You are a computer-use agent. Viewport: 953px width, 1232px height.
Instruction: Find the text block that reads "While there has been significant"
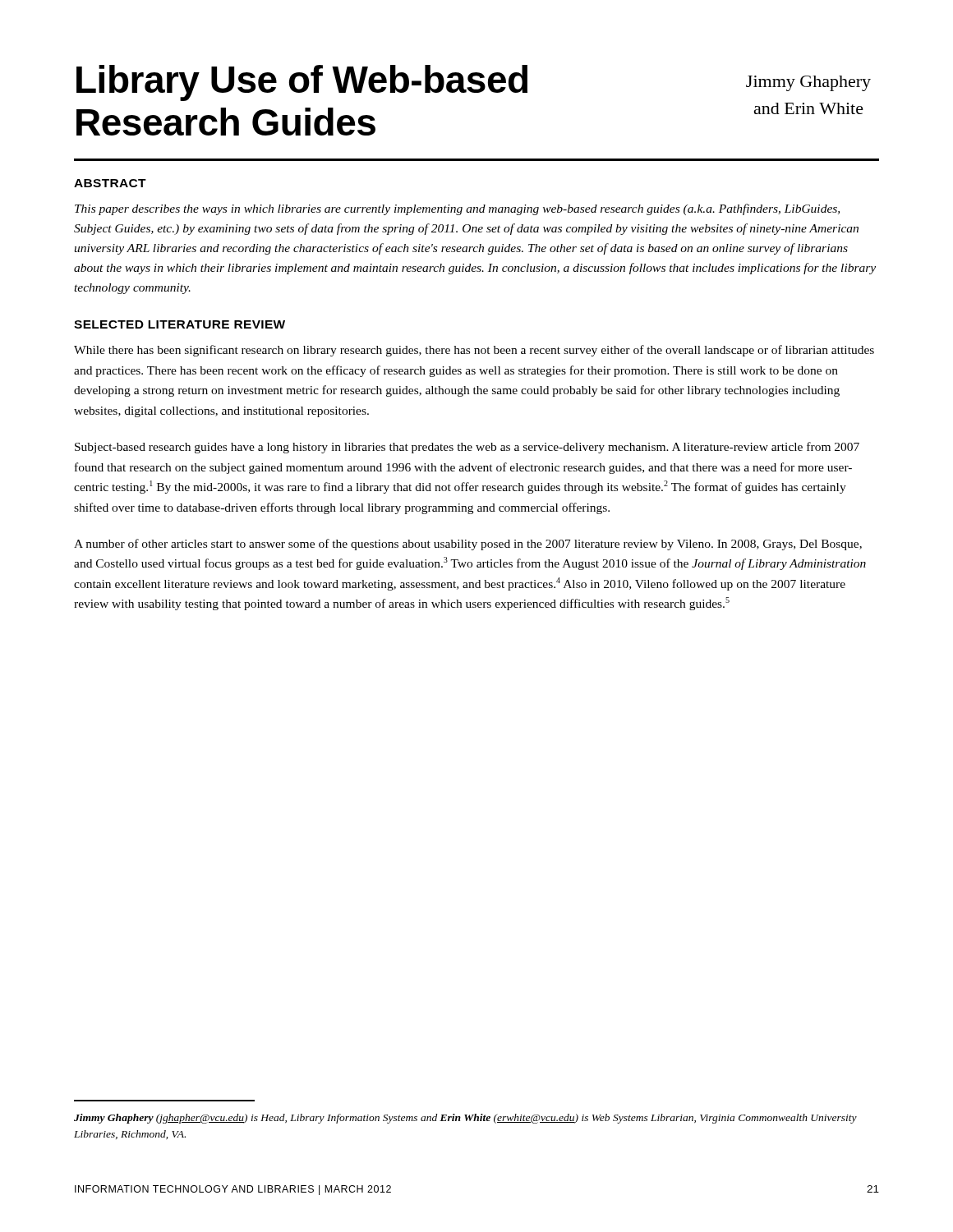474,380
